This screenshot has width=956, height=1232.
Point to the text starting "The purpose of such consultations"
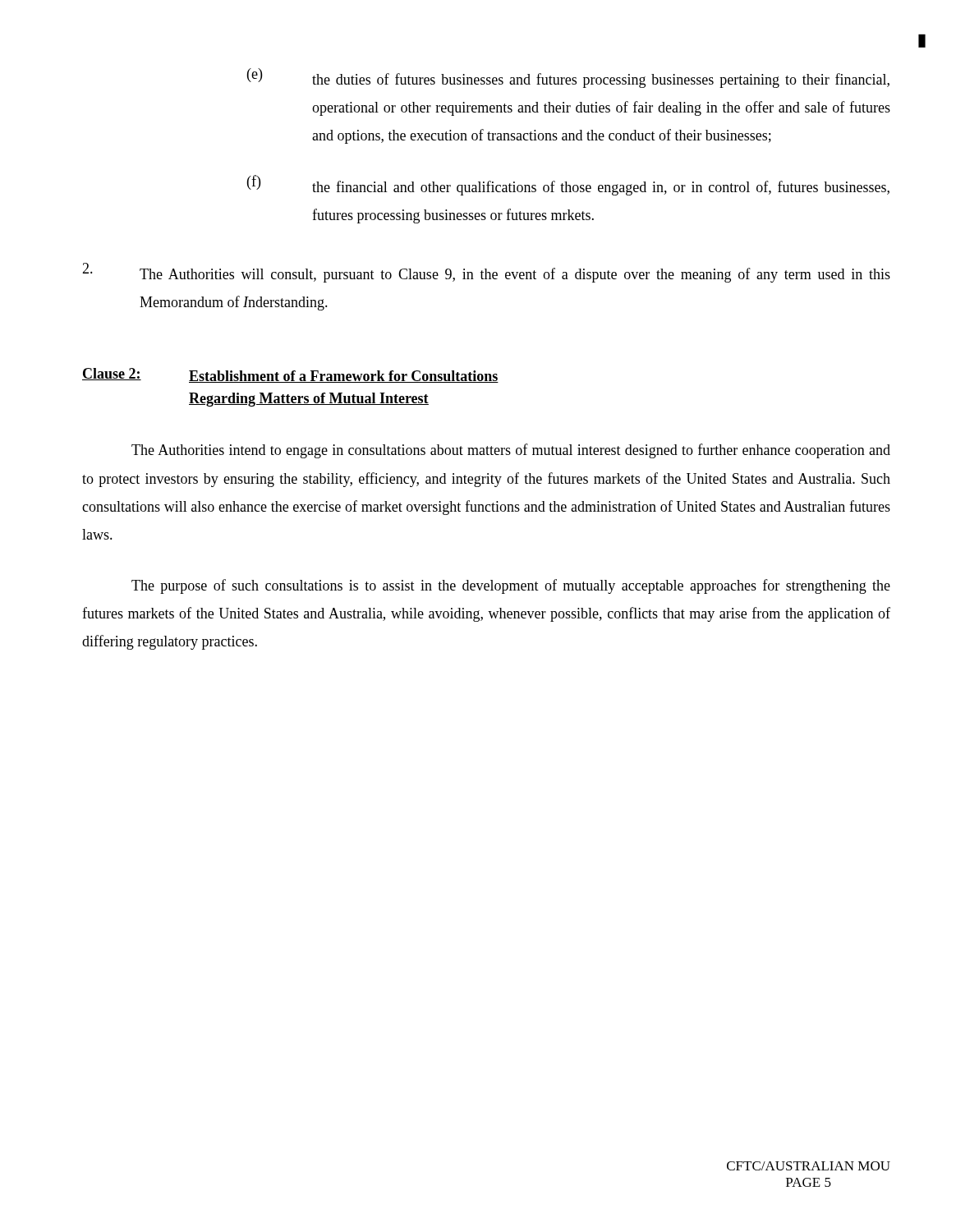click(486, 614)
